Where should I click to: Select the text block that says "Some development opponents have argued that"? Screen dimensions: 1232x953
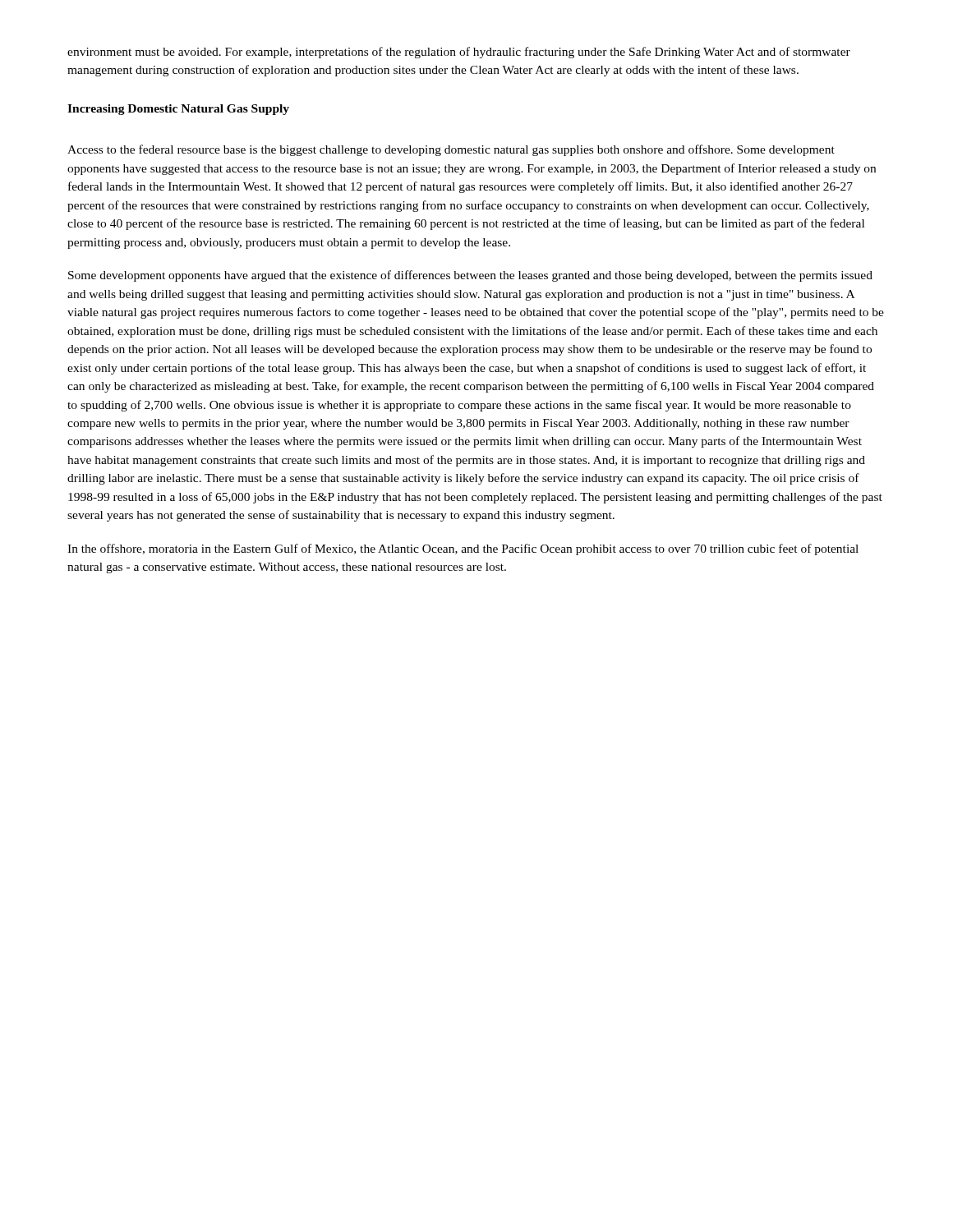coord(476,395)
